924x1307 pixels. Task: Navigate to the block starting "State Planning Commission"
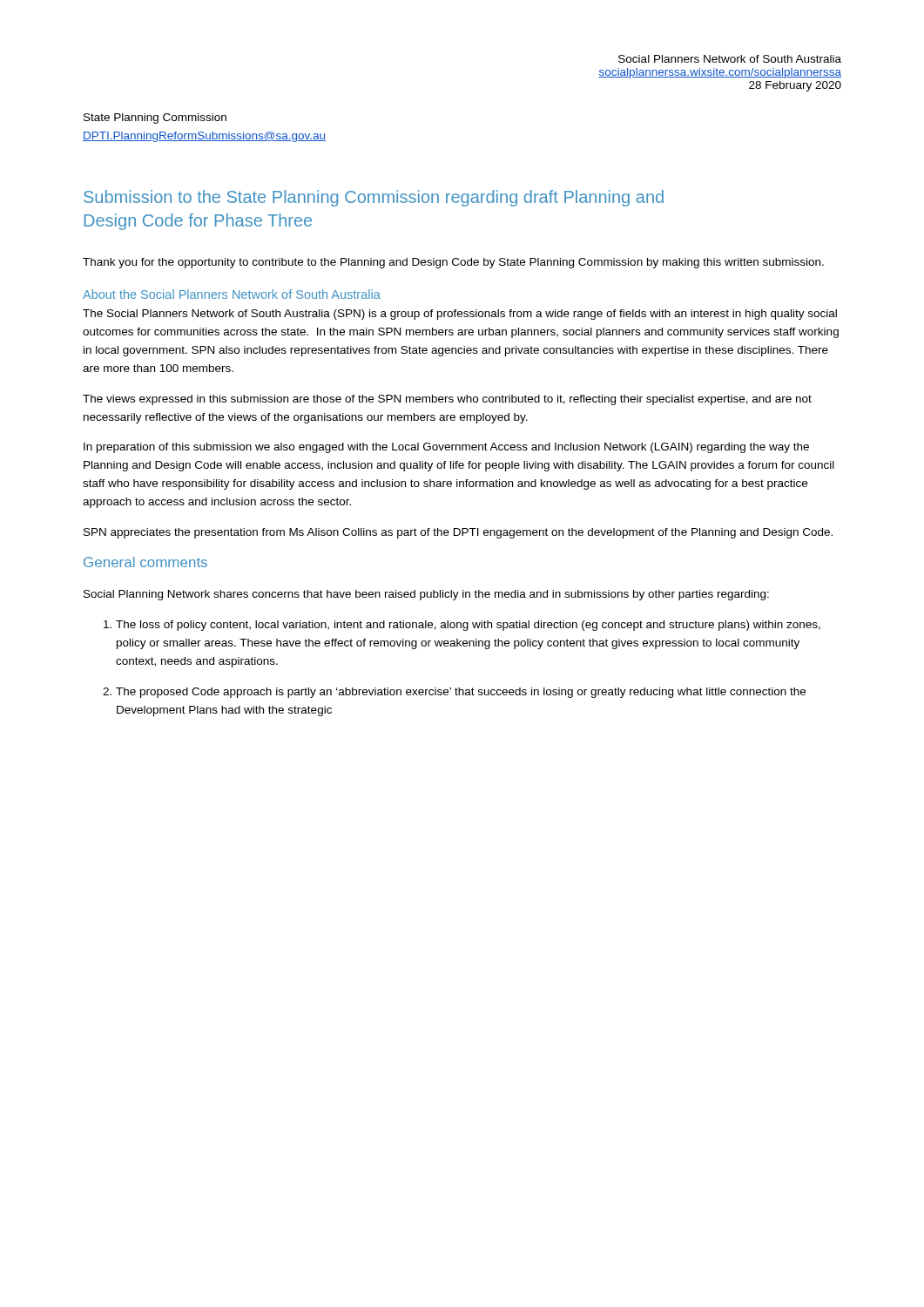(x=155, y=117)
